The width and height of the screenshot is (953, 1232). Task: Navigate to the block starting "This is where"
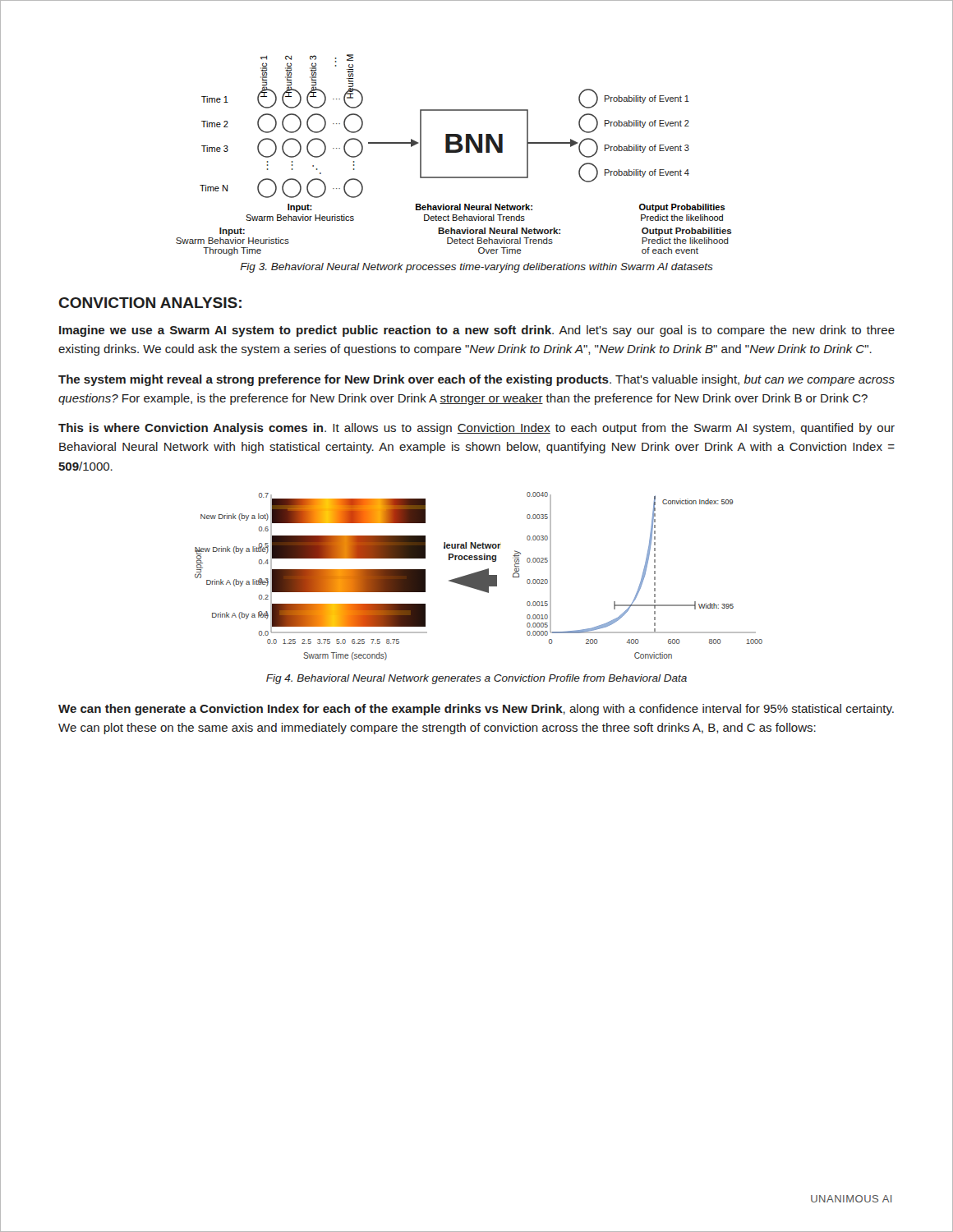[476, 447]
